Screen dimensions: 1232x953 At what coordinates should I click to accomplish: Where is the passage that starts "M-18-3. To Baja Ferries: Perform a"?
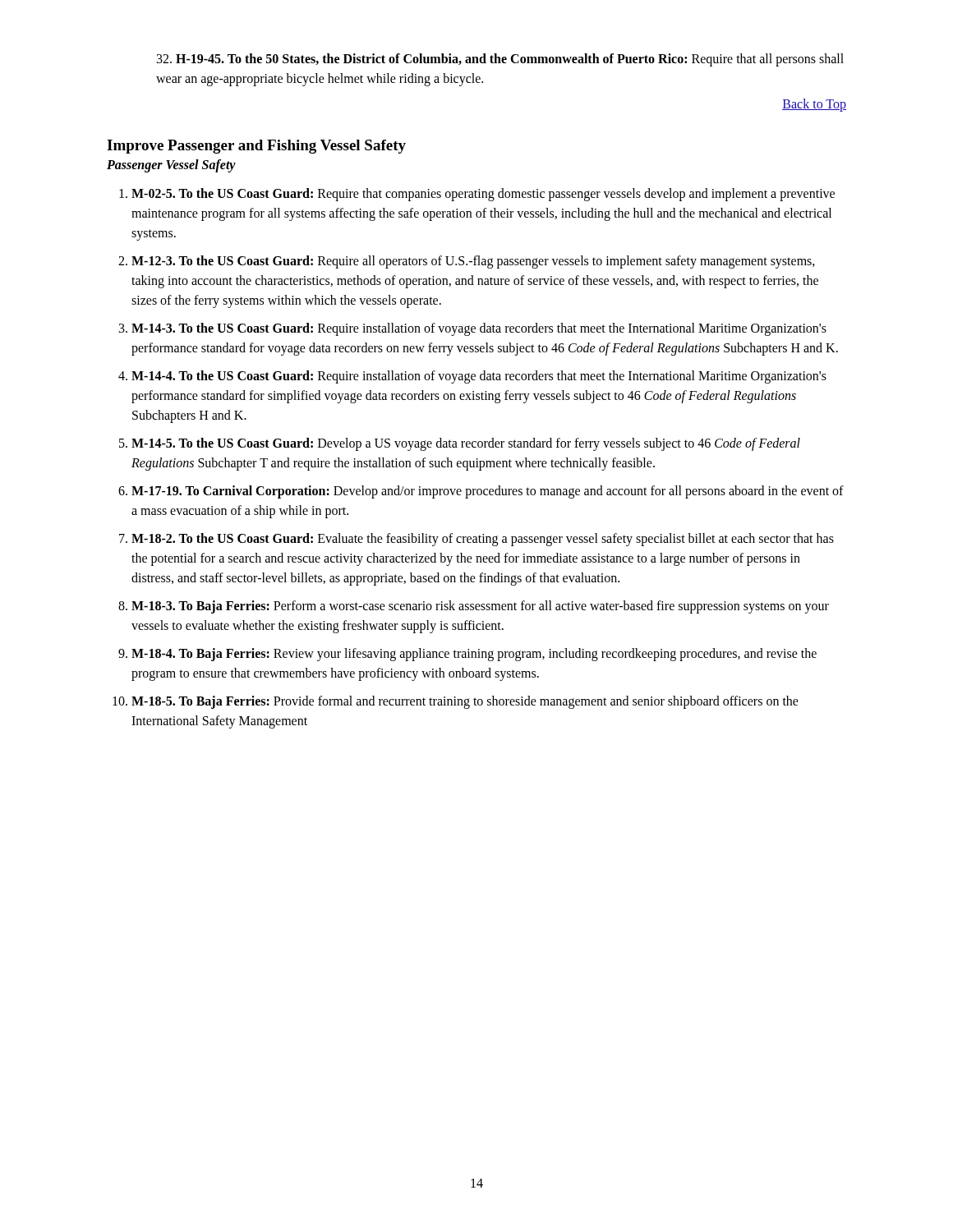coord(480,616)
